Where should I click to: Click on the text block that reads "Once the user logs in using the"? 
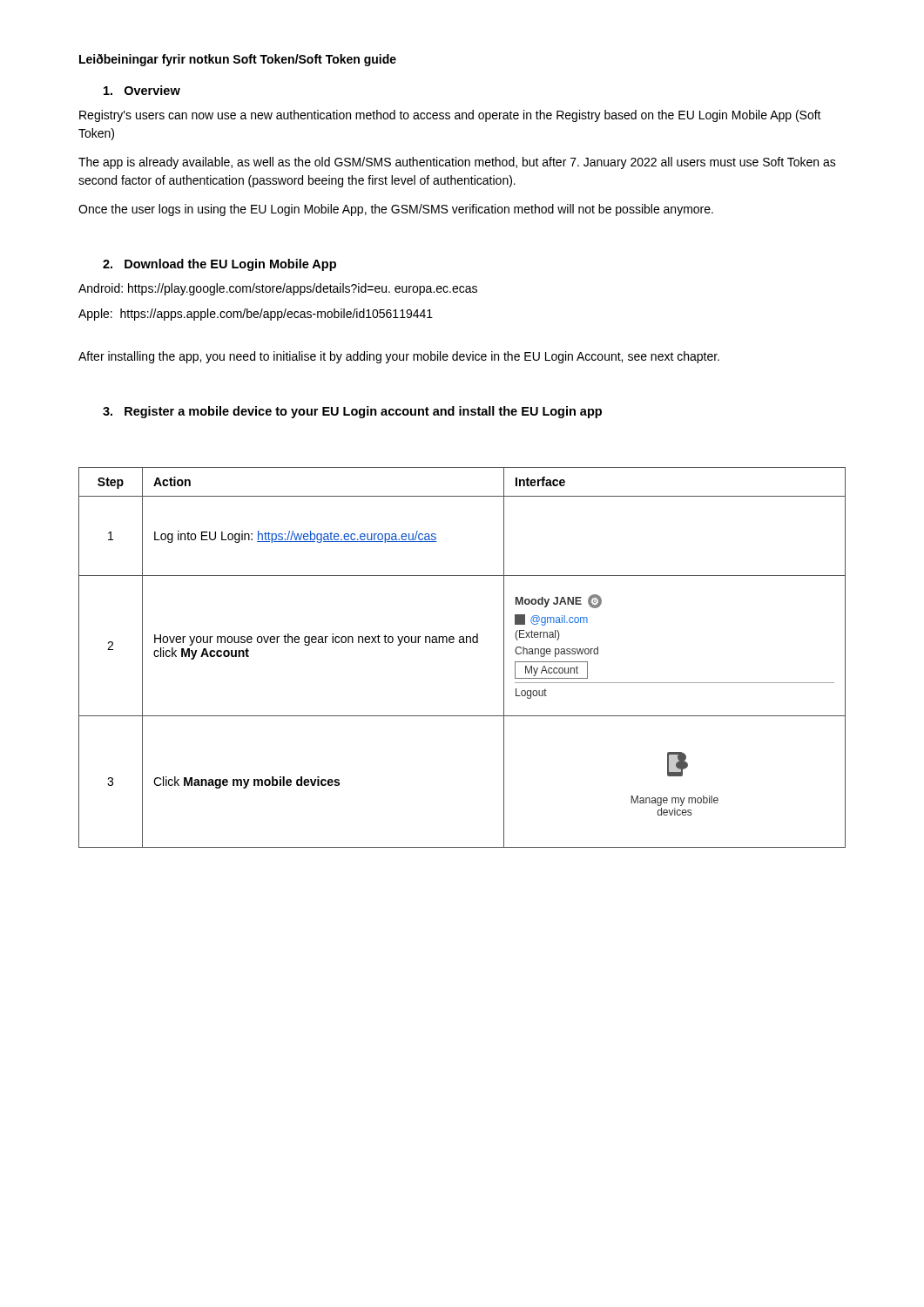tap(396, 209)
